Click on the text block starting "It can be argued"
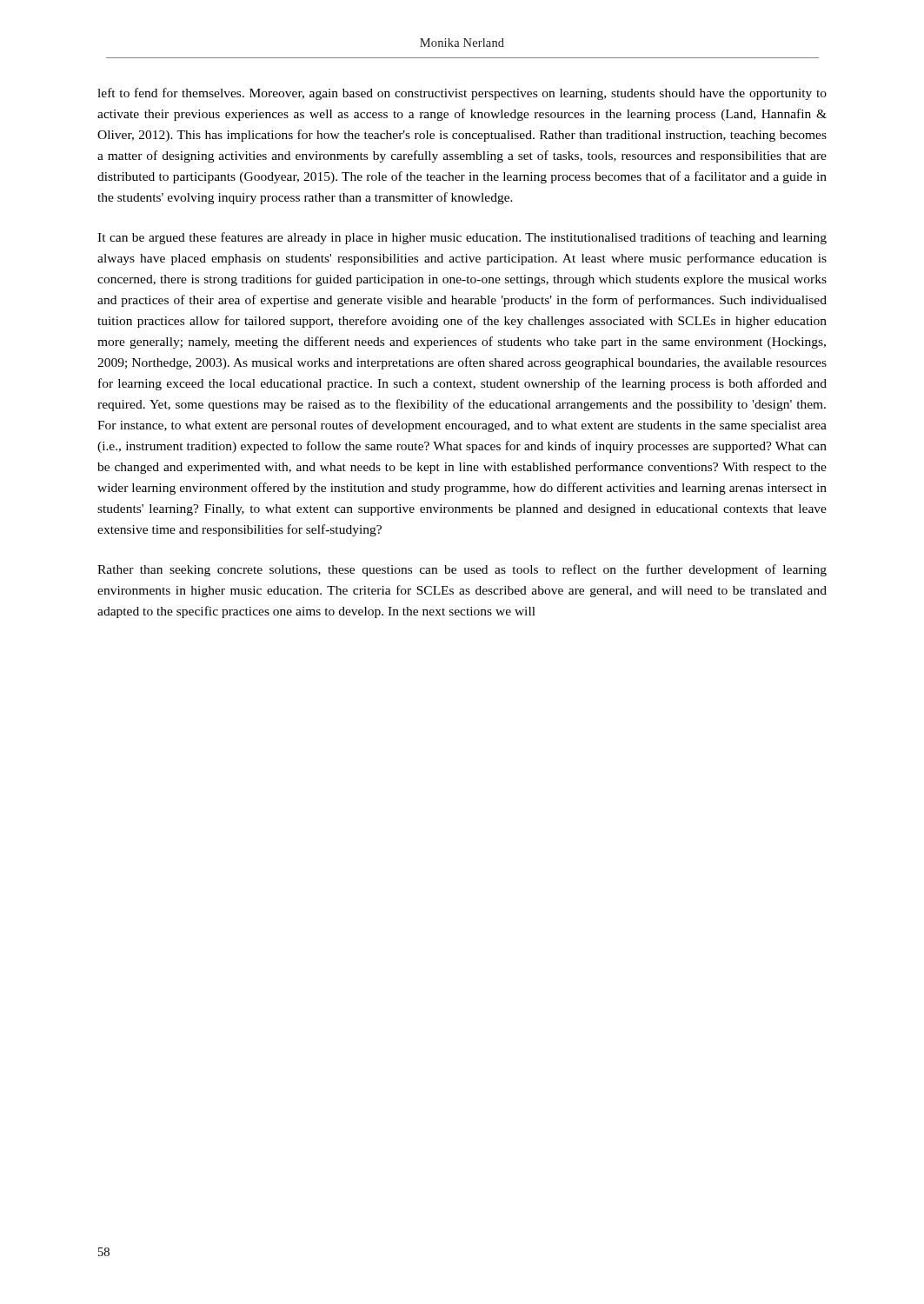Viewport: 924px width, 1304px height. [462, 383]
